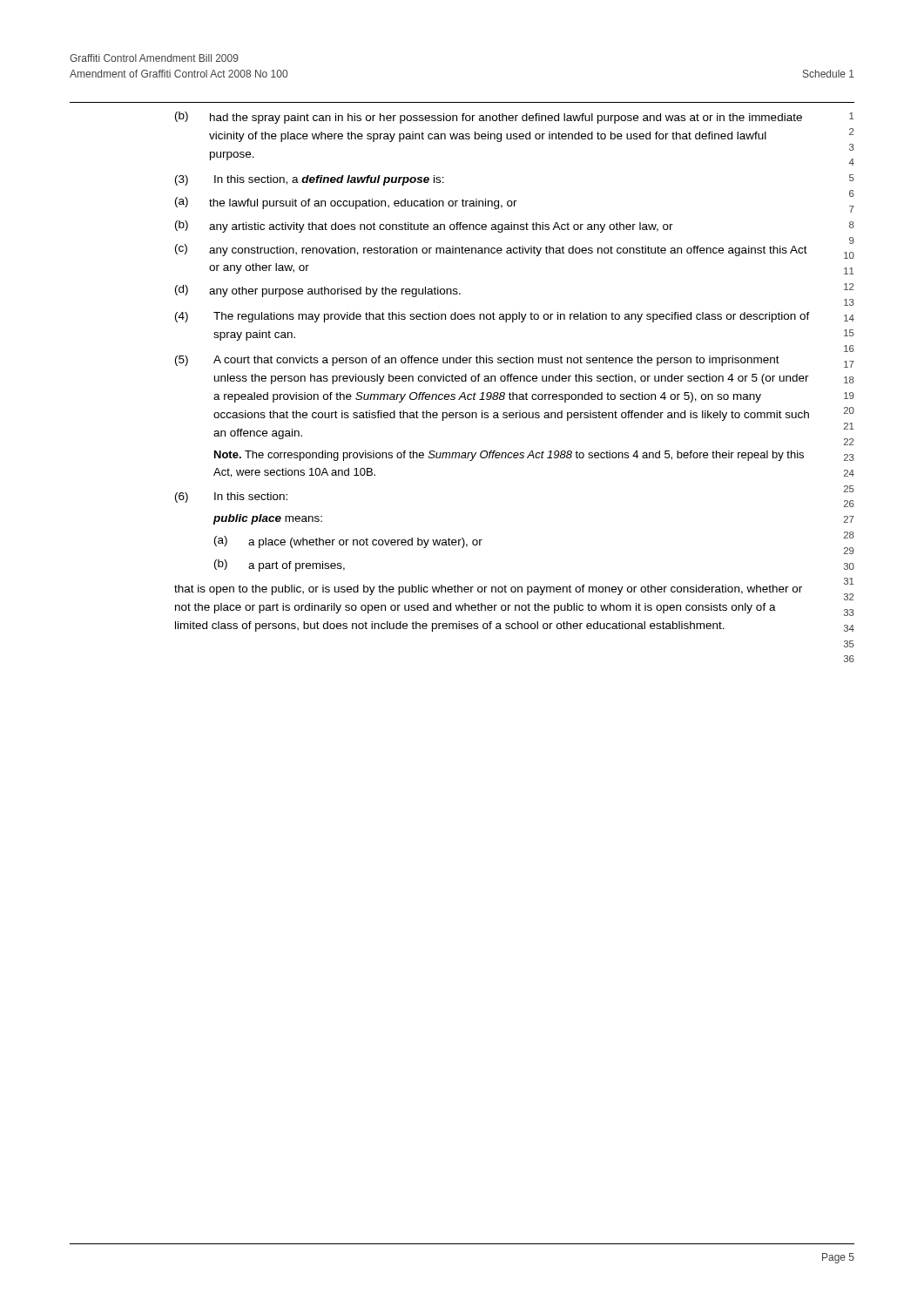Point to the block beginning "(4) The regulations may provide that"
Viewport: 924px width, 1307px height.
tap(492, 326)
